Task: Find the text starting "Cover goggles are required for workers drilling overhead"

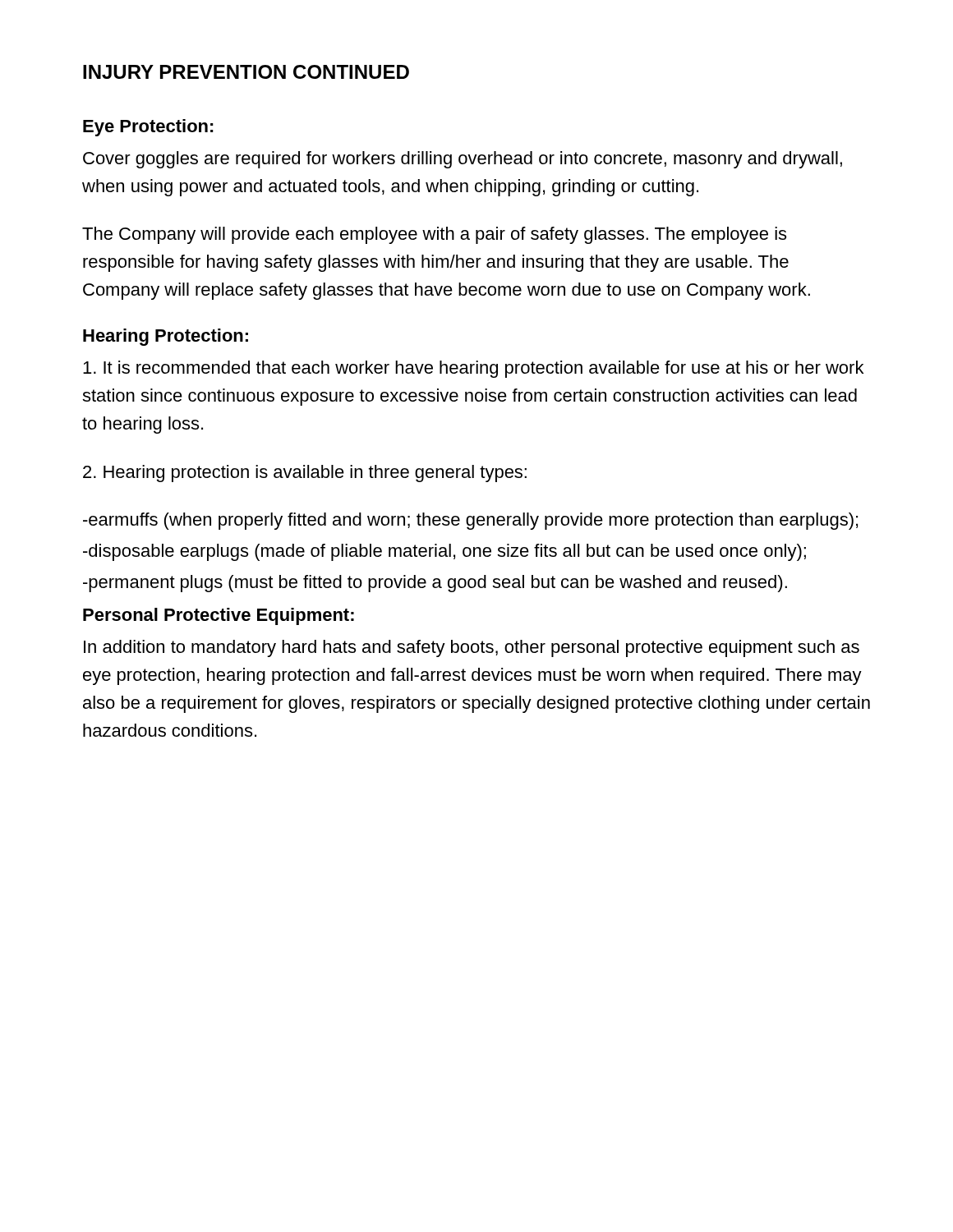Action: click(463, 172)
